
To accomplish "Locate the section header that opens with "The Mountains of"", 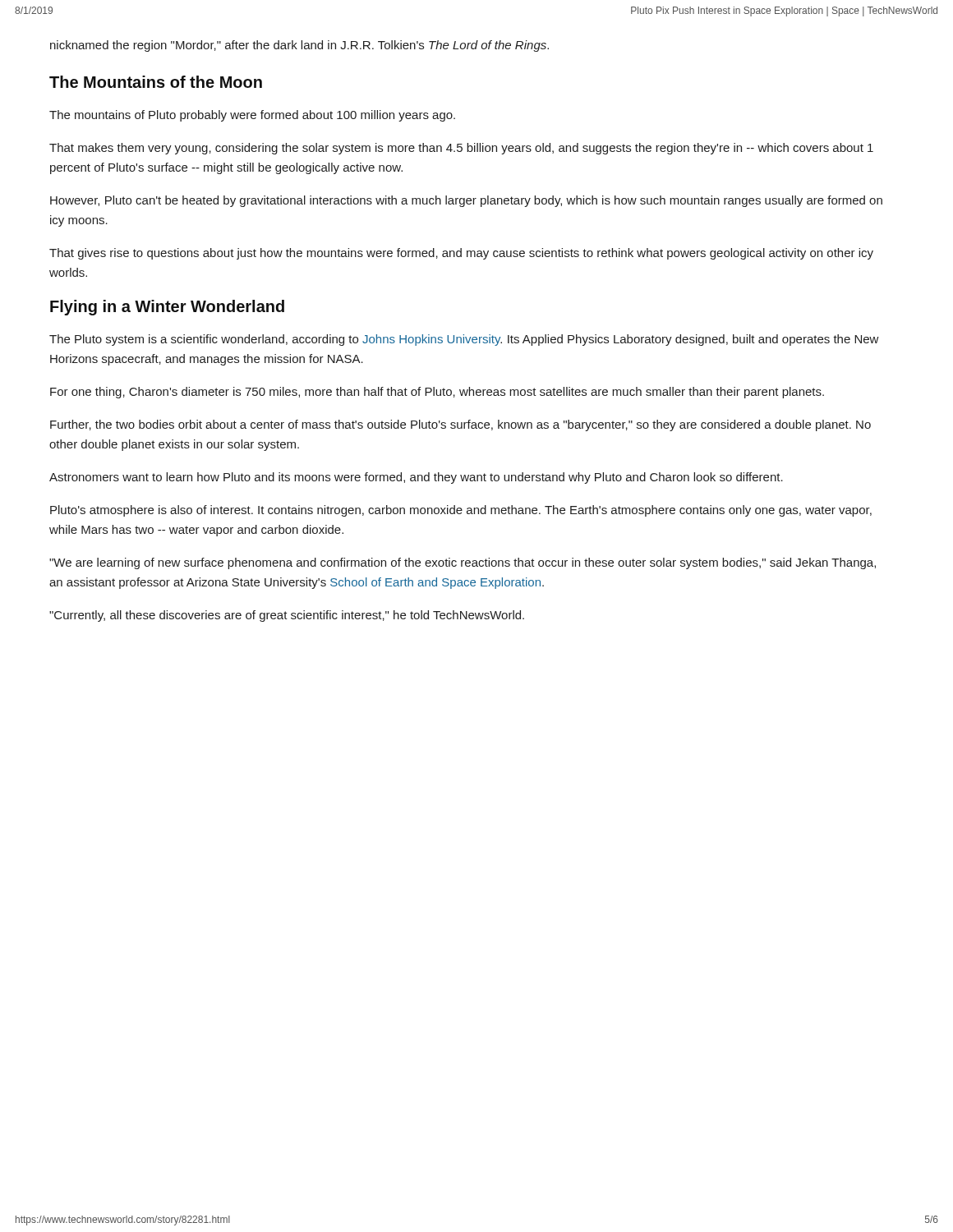I will click(x=156, y=82).
